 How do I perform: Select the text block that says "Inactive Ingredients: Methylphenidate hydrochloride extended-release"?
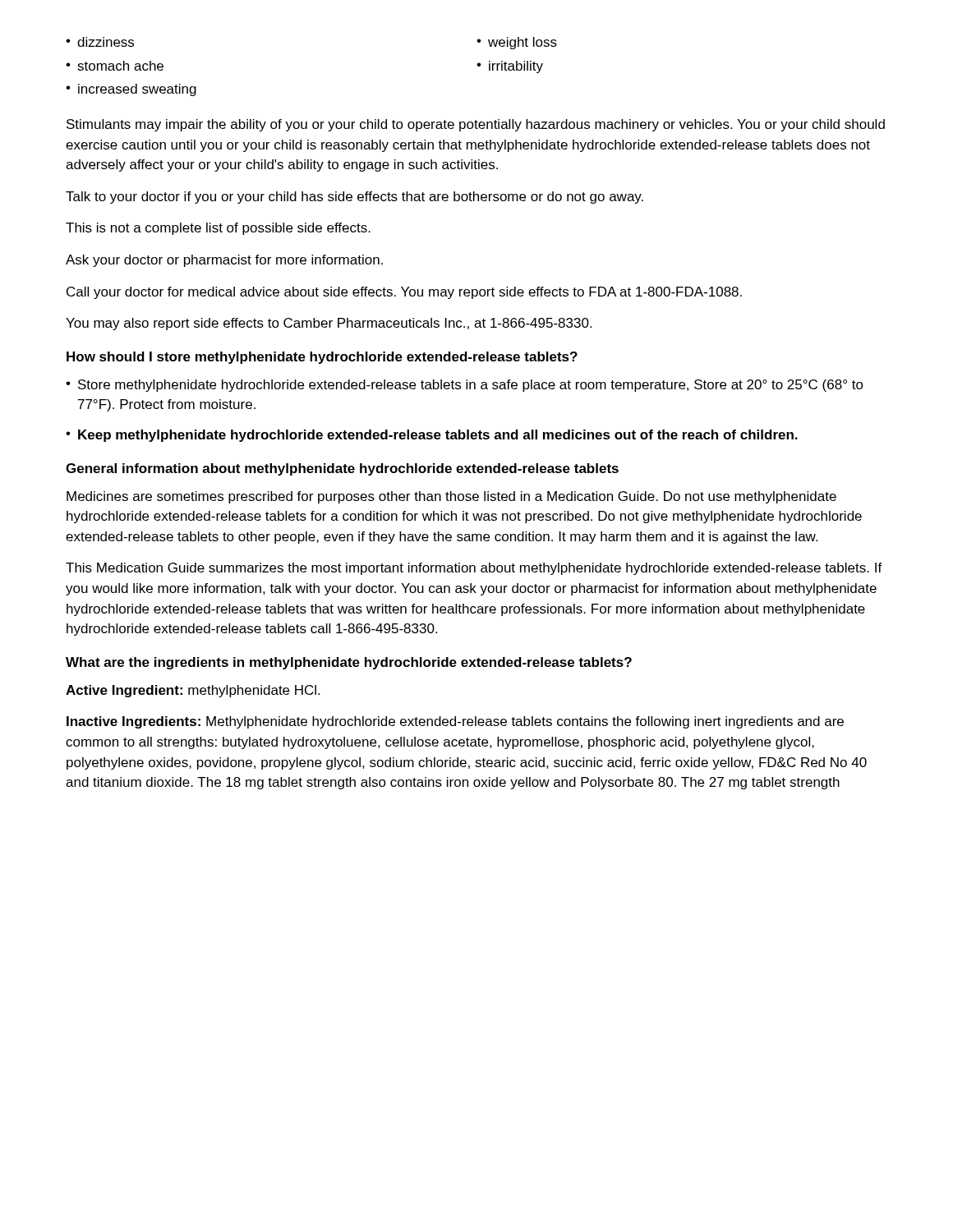pyautogui.click(x=476, y=753)
